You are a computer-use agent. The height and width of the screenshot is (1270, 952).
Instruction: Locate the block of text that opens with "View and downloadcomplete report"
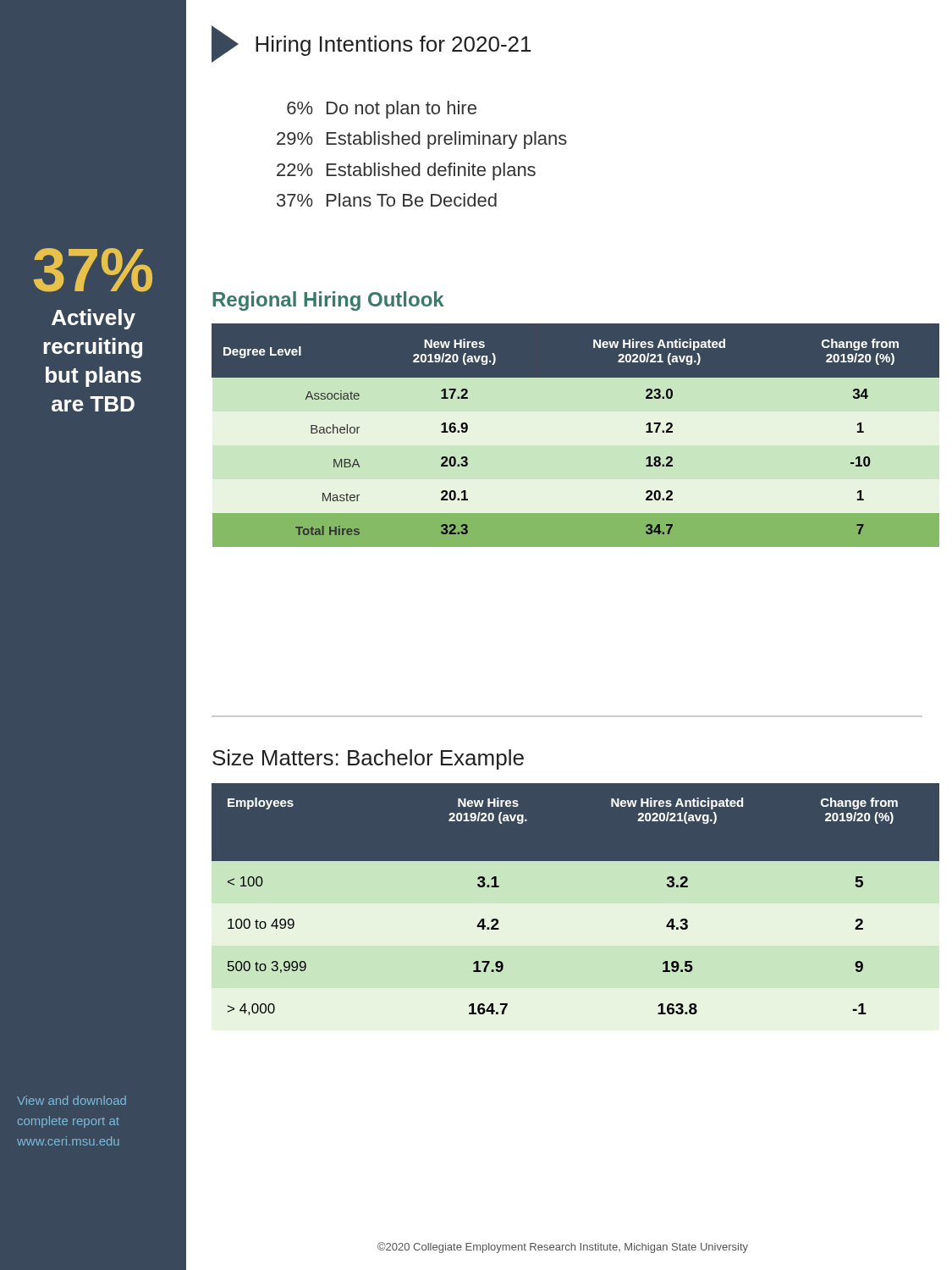coord(72,1121)
